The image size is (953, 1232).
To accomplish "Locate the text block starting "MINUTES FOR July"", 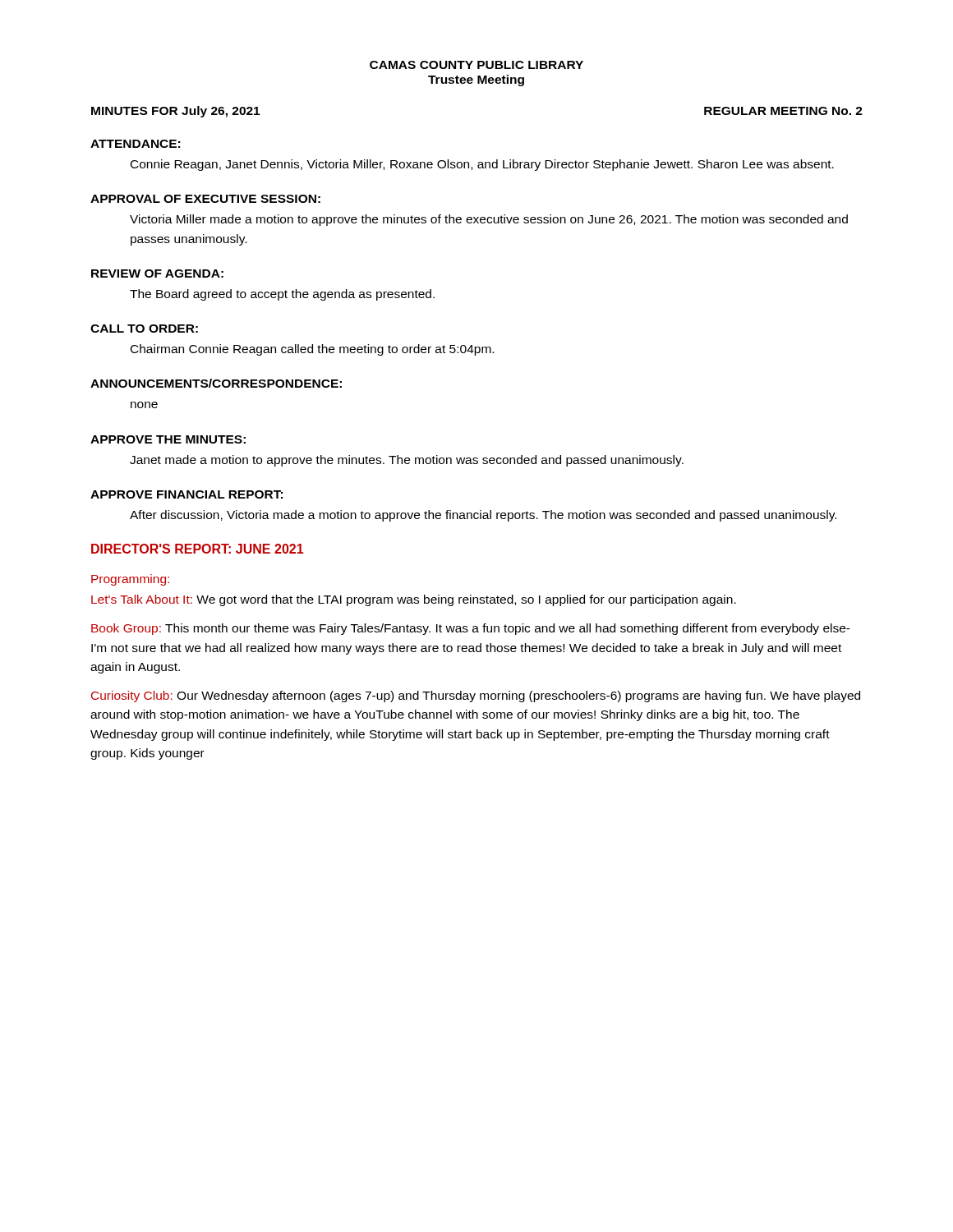I will tap(173, 111).
